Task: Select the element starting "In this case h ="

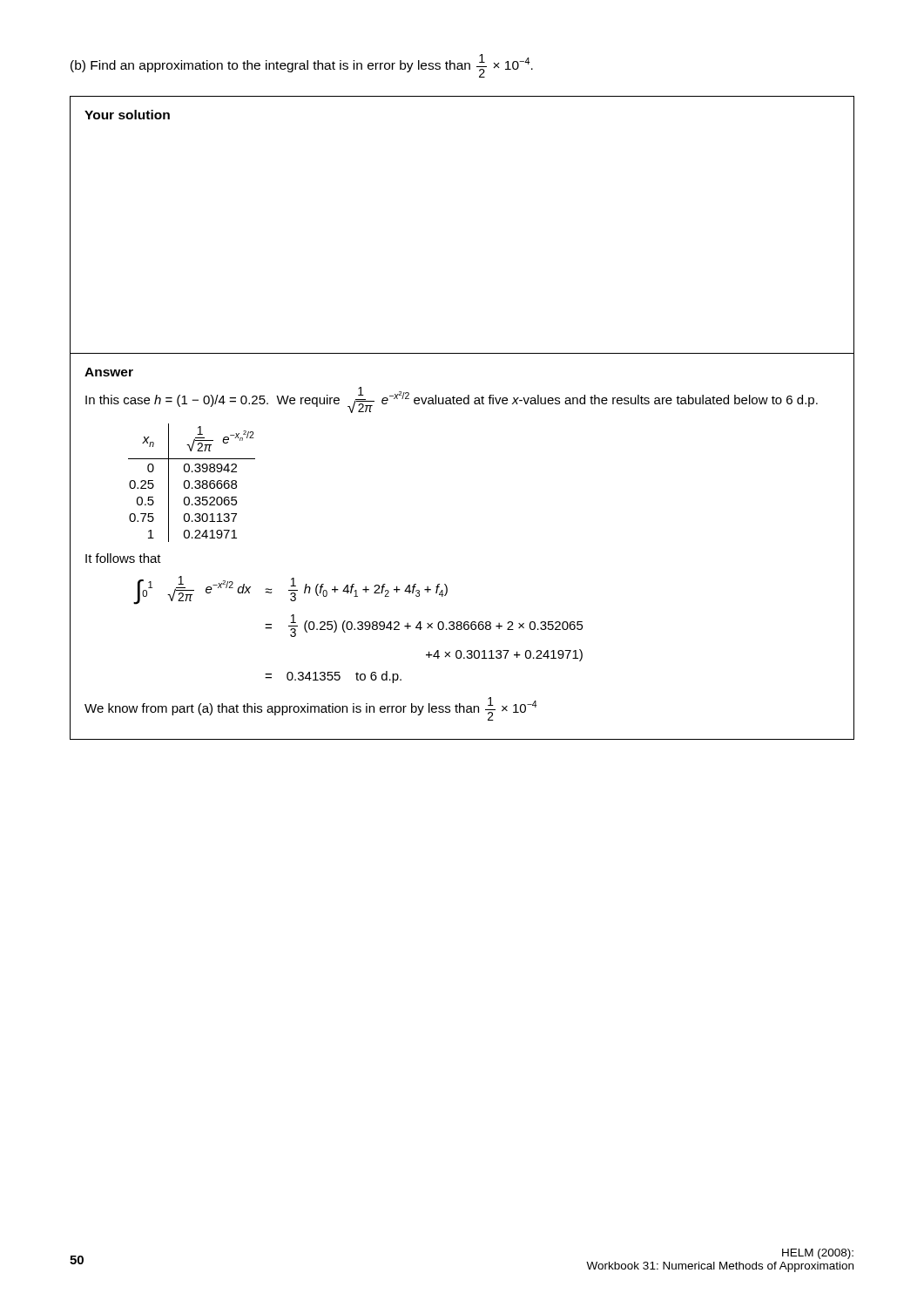Action: [x=451, y=401]
